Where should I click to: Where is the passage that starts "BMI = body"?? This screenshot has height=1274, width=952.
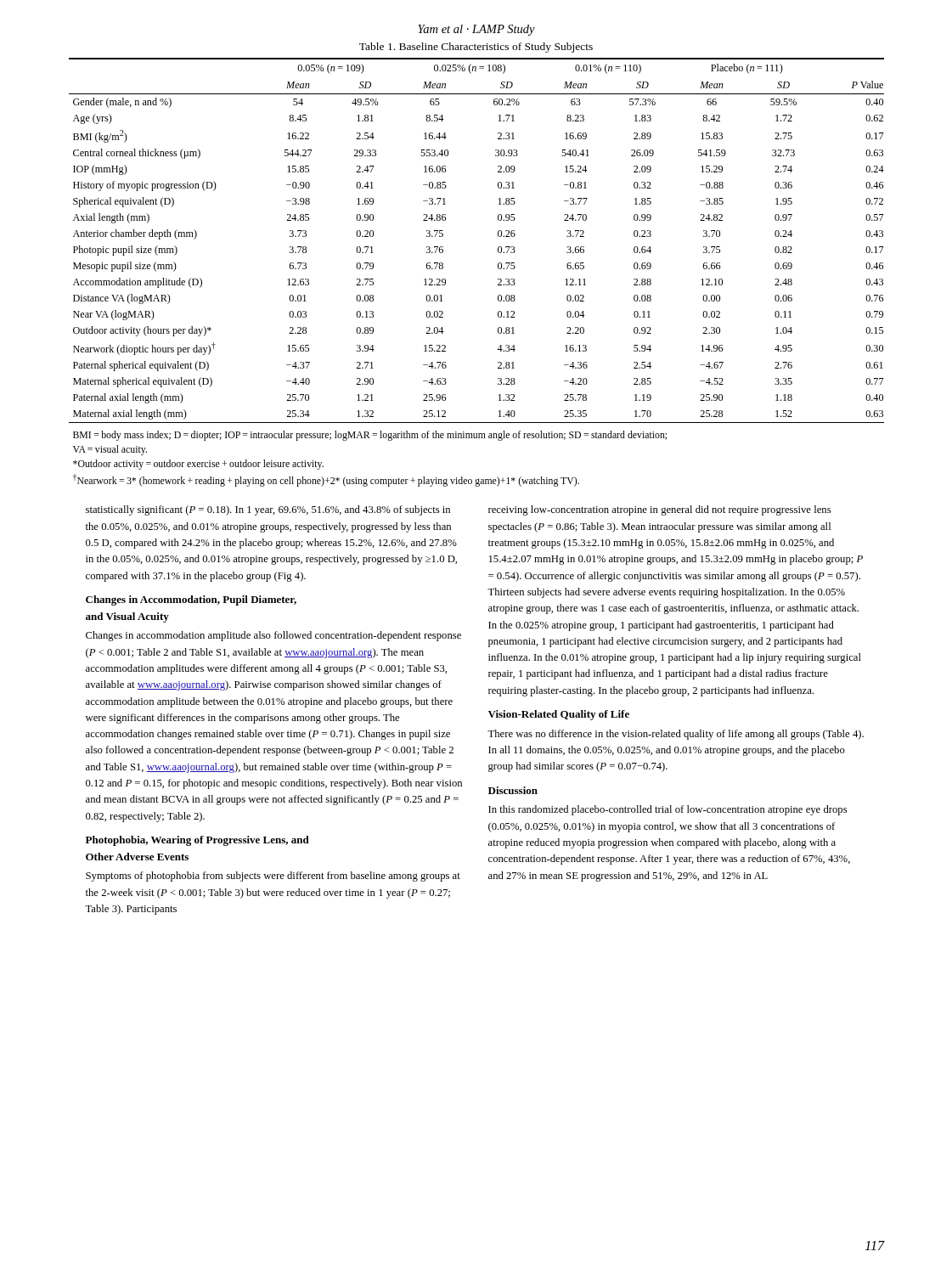point(370,436)
